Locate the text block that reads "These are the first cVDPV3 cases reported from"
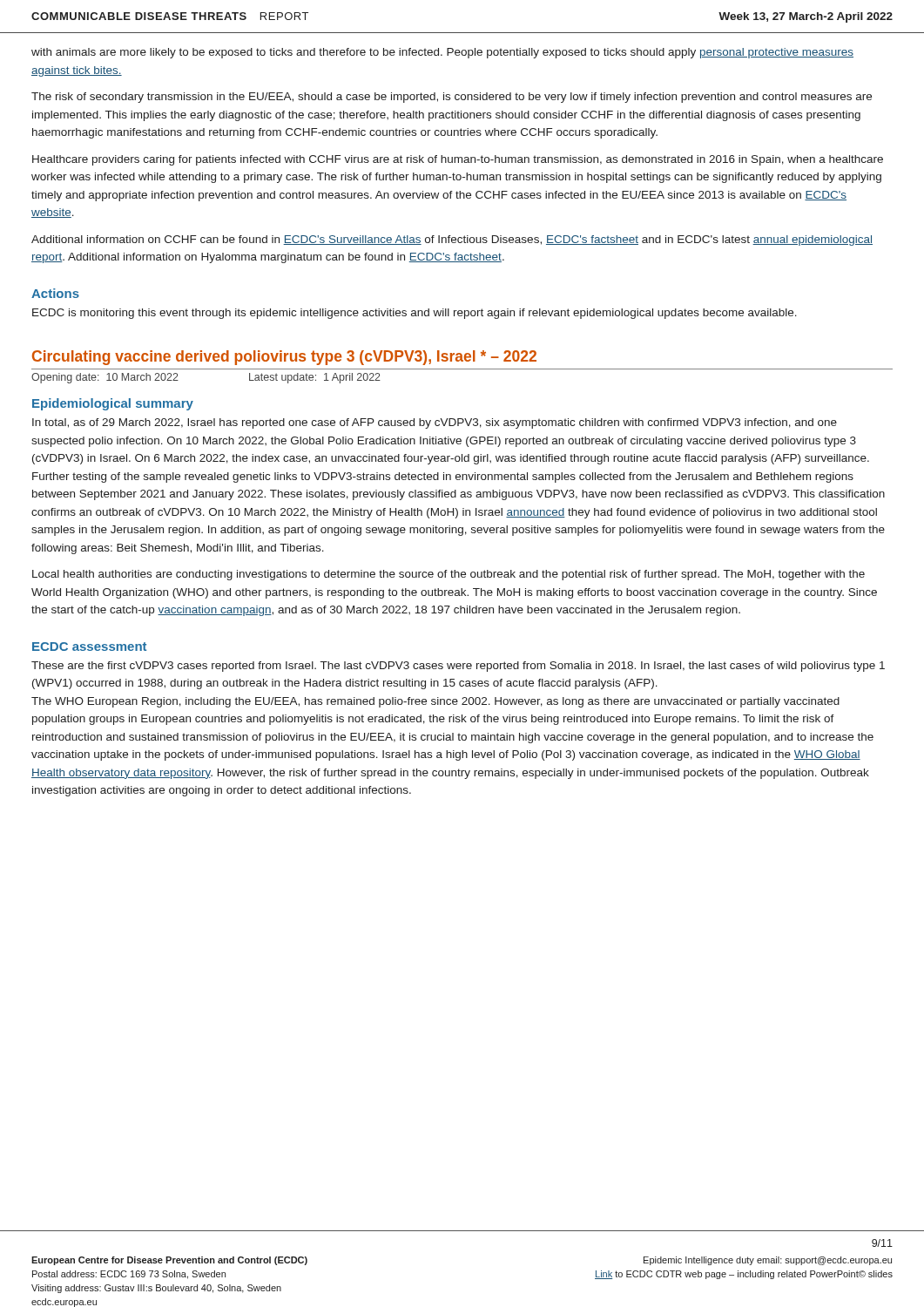 point(458,728)
